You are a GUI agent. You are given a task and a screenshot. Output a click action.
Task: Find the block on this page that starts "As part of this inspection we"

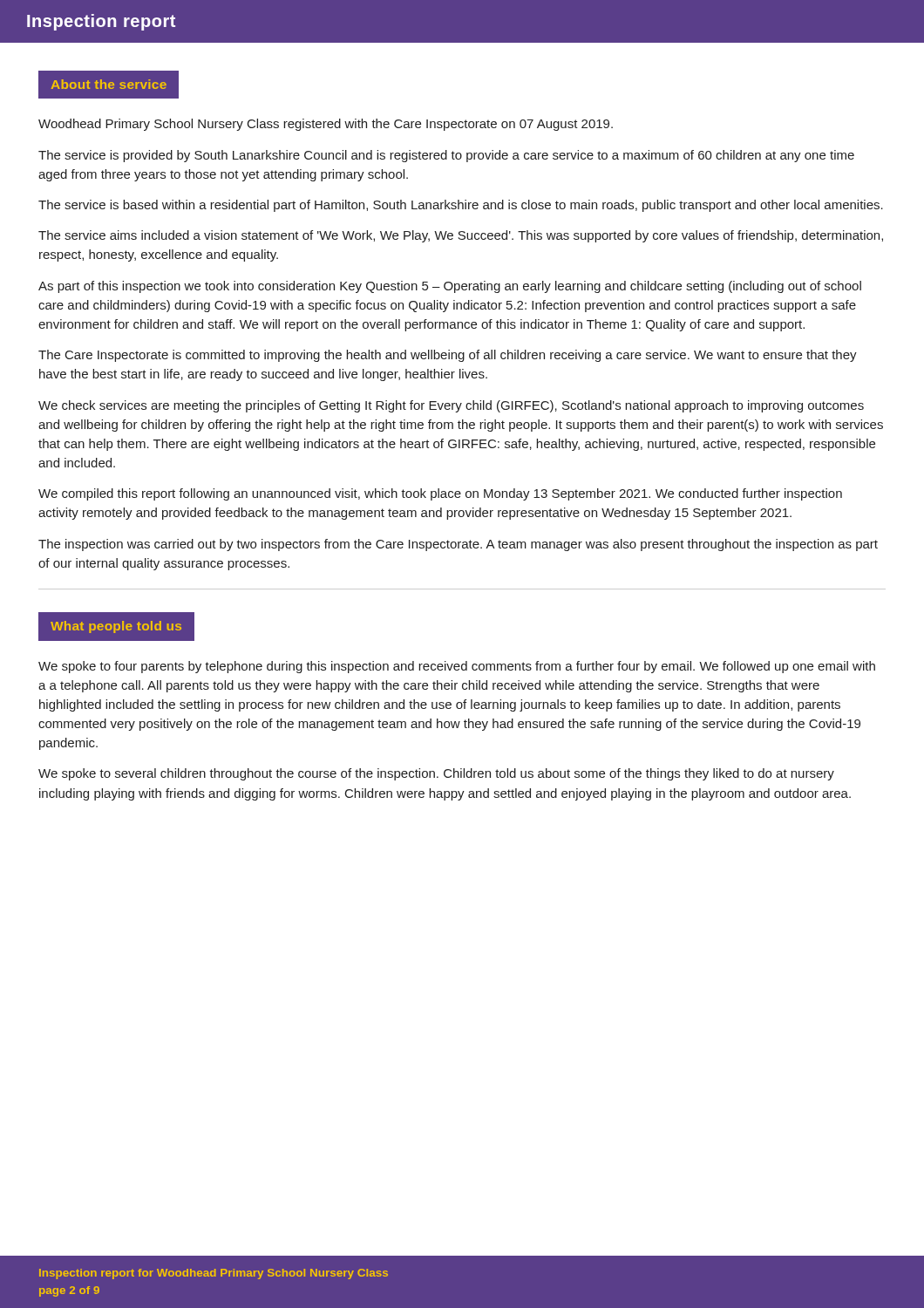450,305
